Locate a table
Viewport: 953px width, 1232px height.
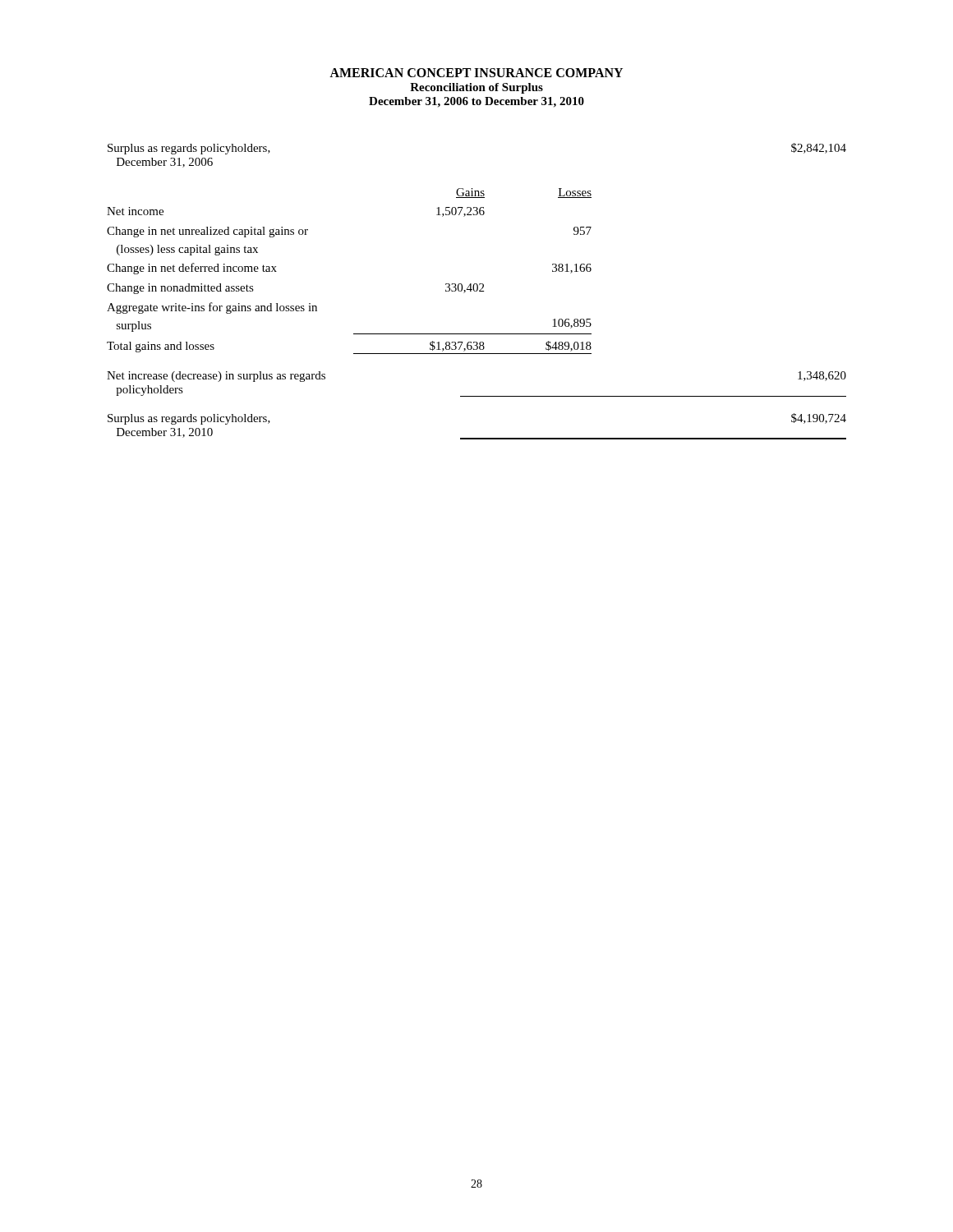click(x=476, y=270)
